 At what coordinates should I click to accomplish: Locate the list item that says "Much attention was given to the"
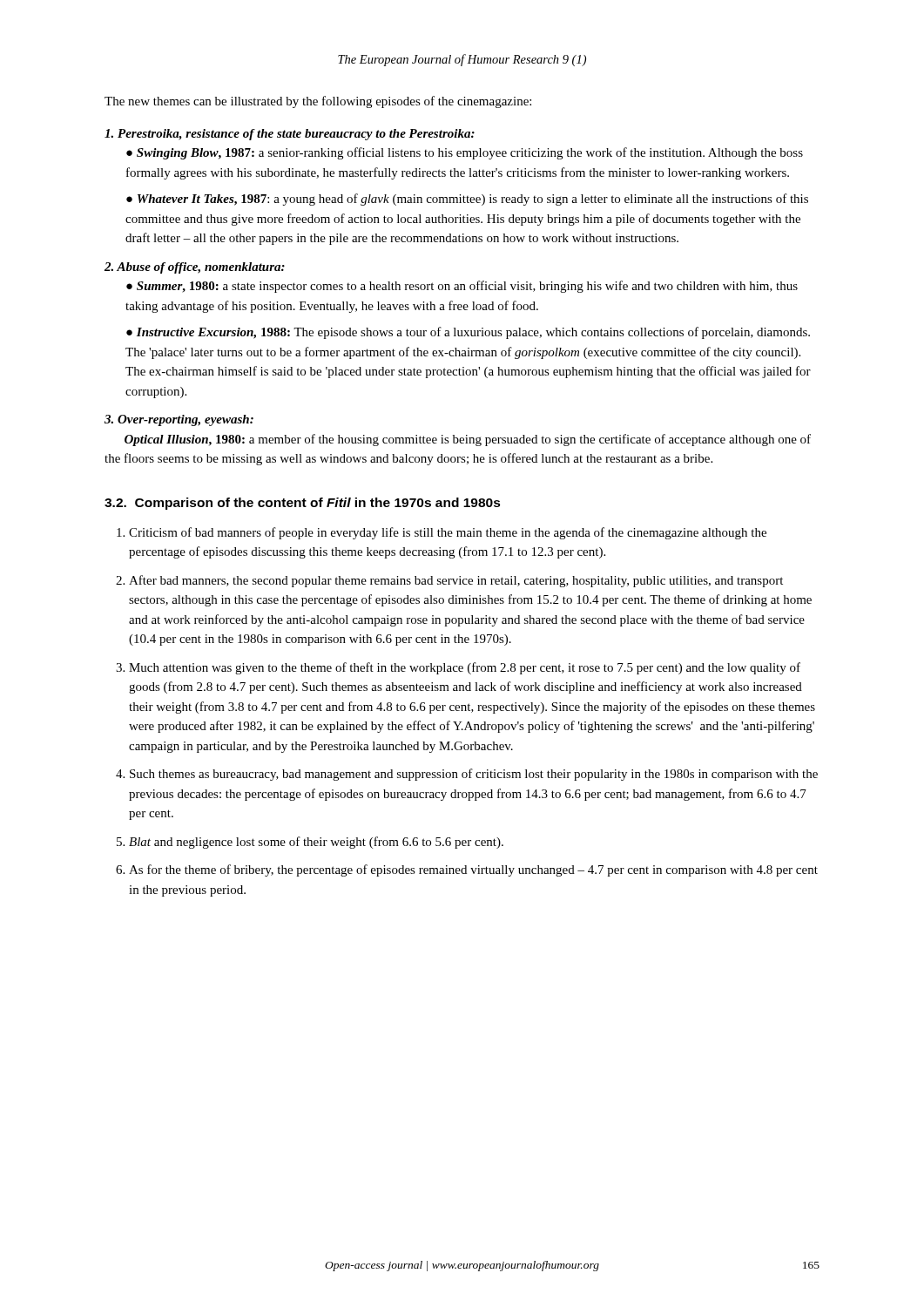tap(472, 706)
